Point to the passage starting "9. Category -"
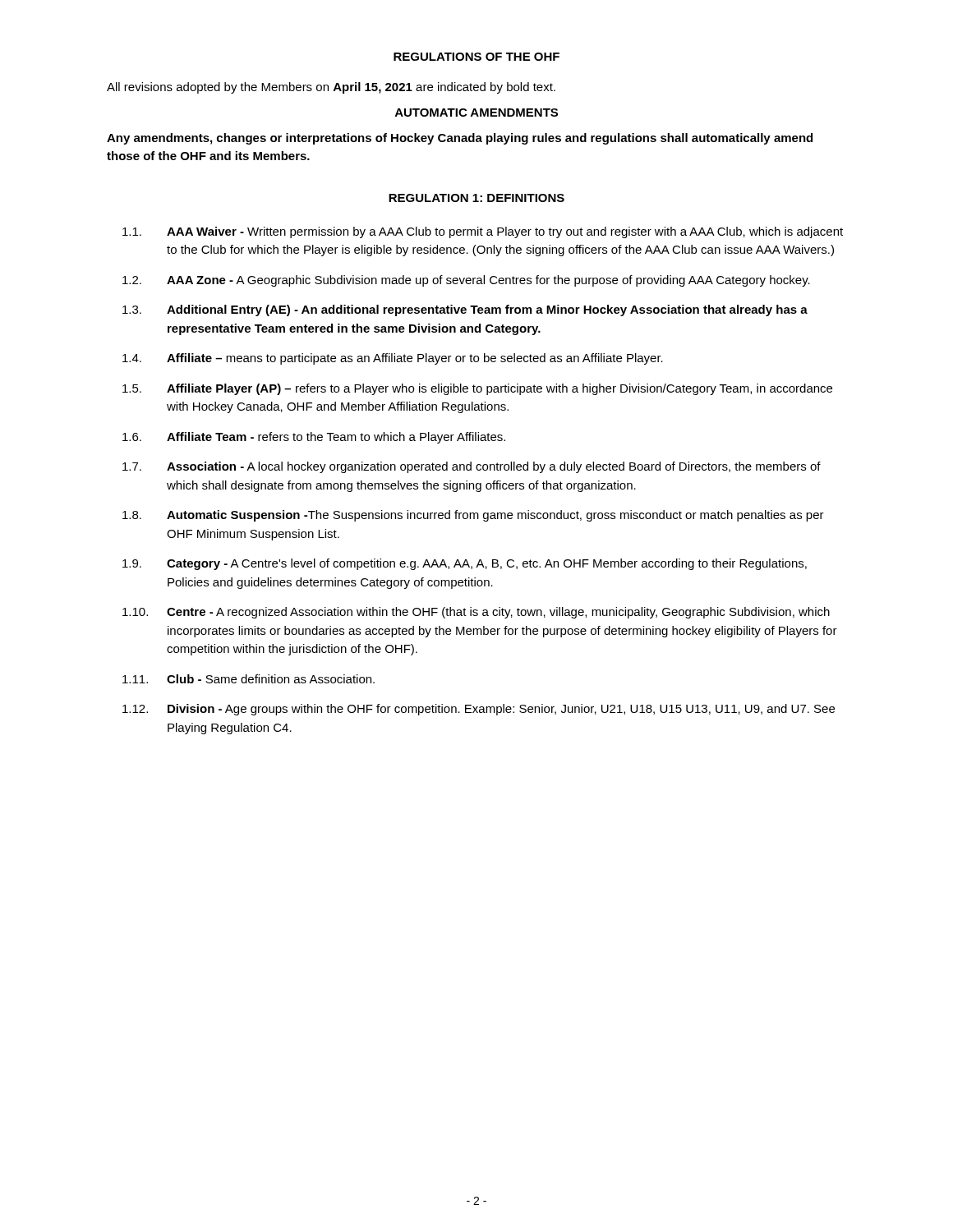953x1232 pixels. [476, 573]
